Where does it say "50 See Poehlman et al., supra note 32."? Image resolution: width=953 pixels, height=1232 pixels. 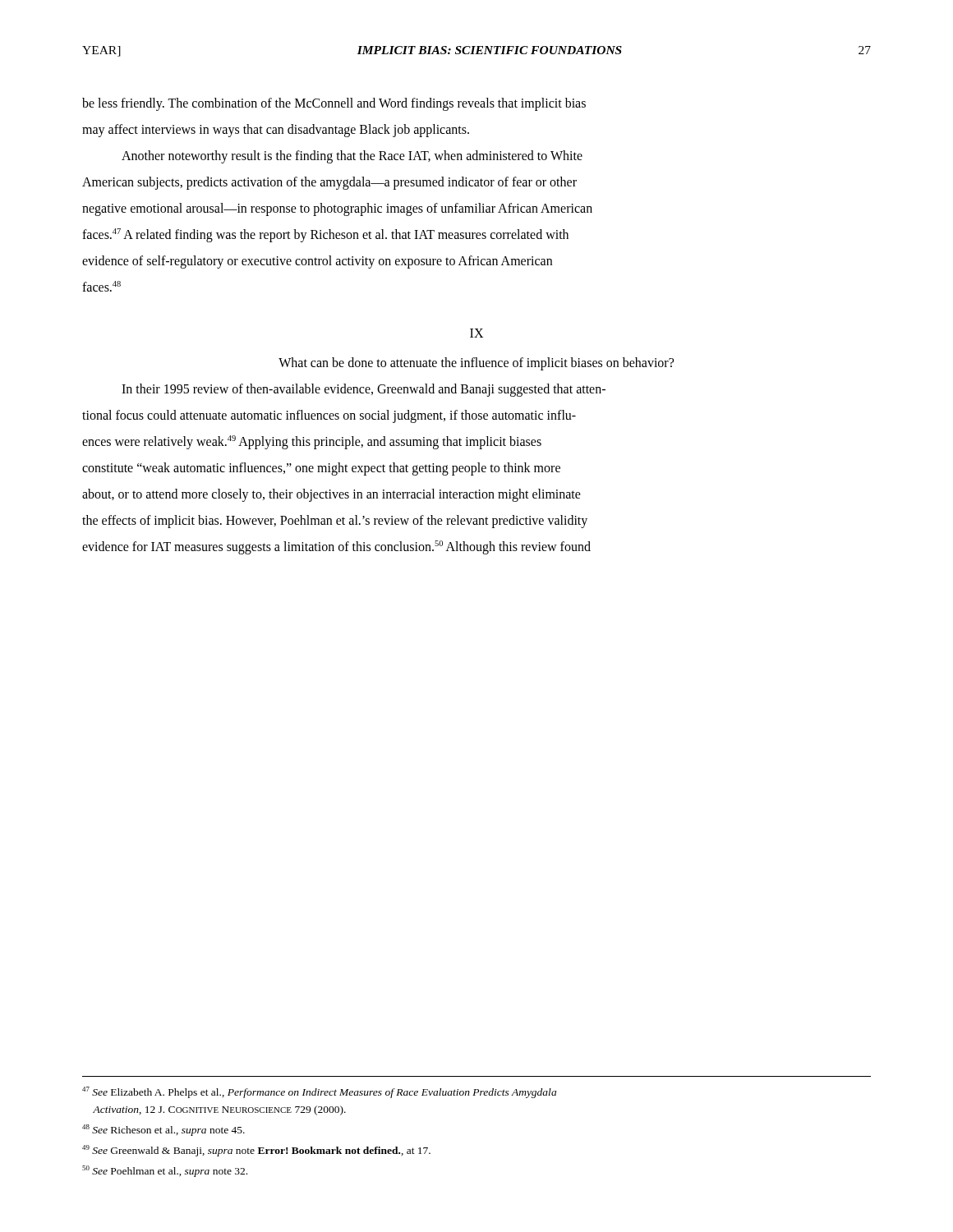[165, 1170]
